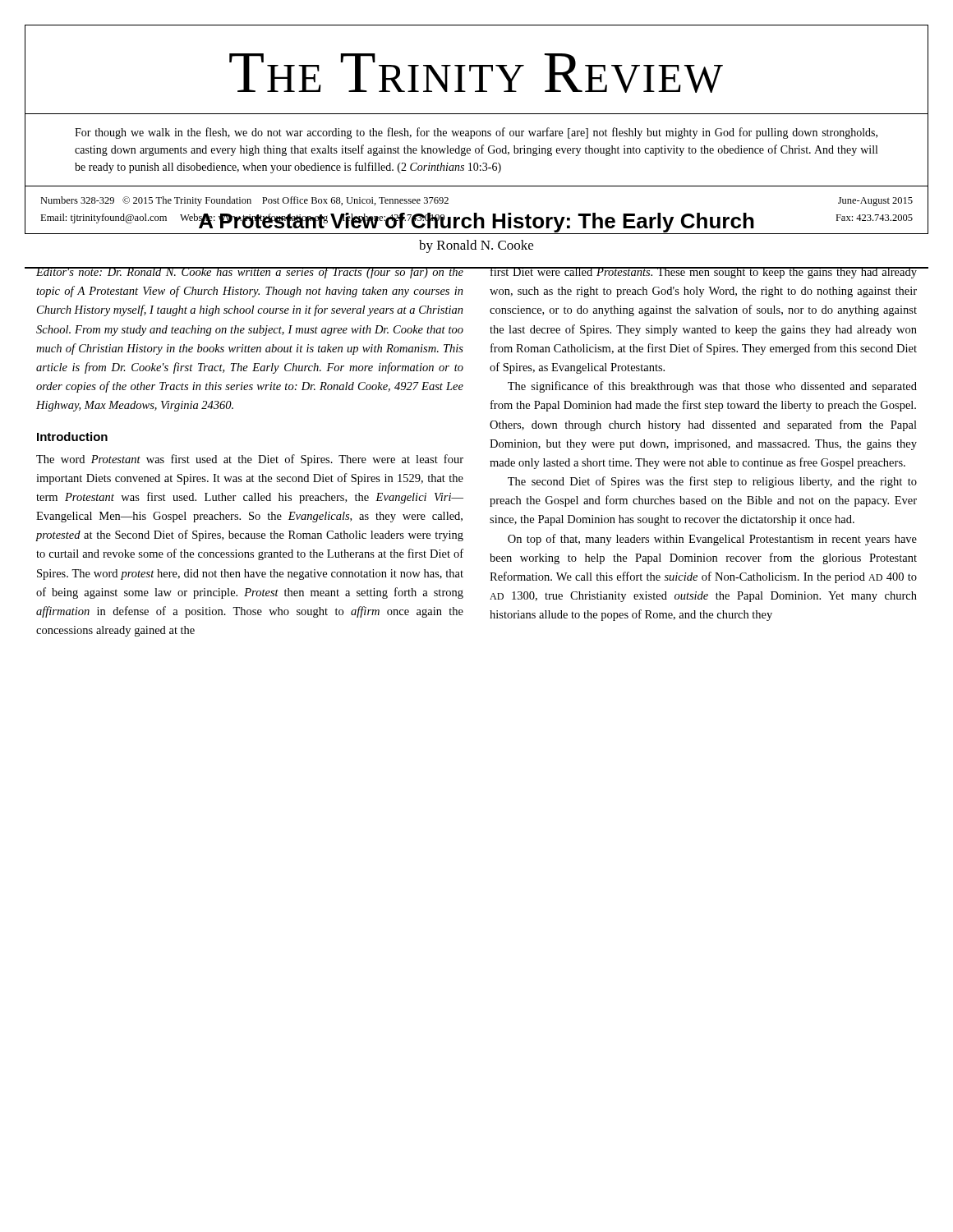Find the section header on this page that starts "A Protestant View"
953x1232 pixels.
(476, 234)
